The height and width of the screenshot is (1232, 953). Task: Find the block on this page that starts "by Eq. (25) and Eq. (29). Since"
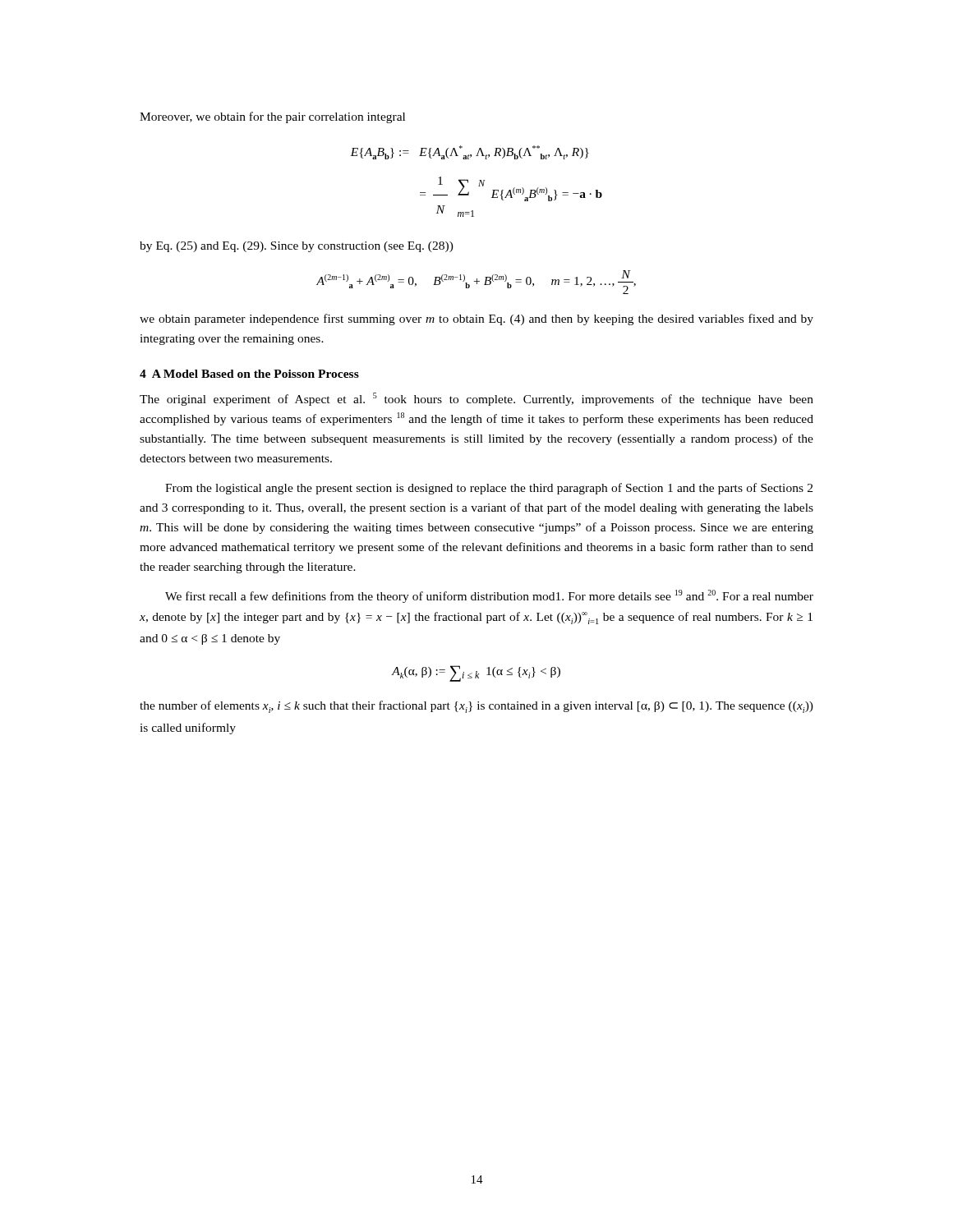click(297, 247)
